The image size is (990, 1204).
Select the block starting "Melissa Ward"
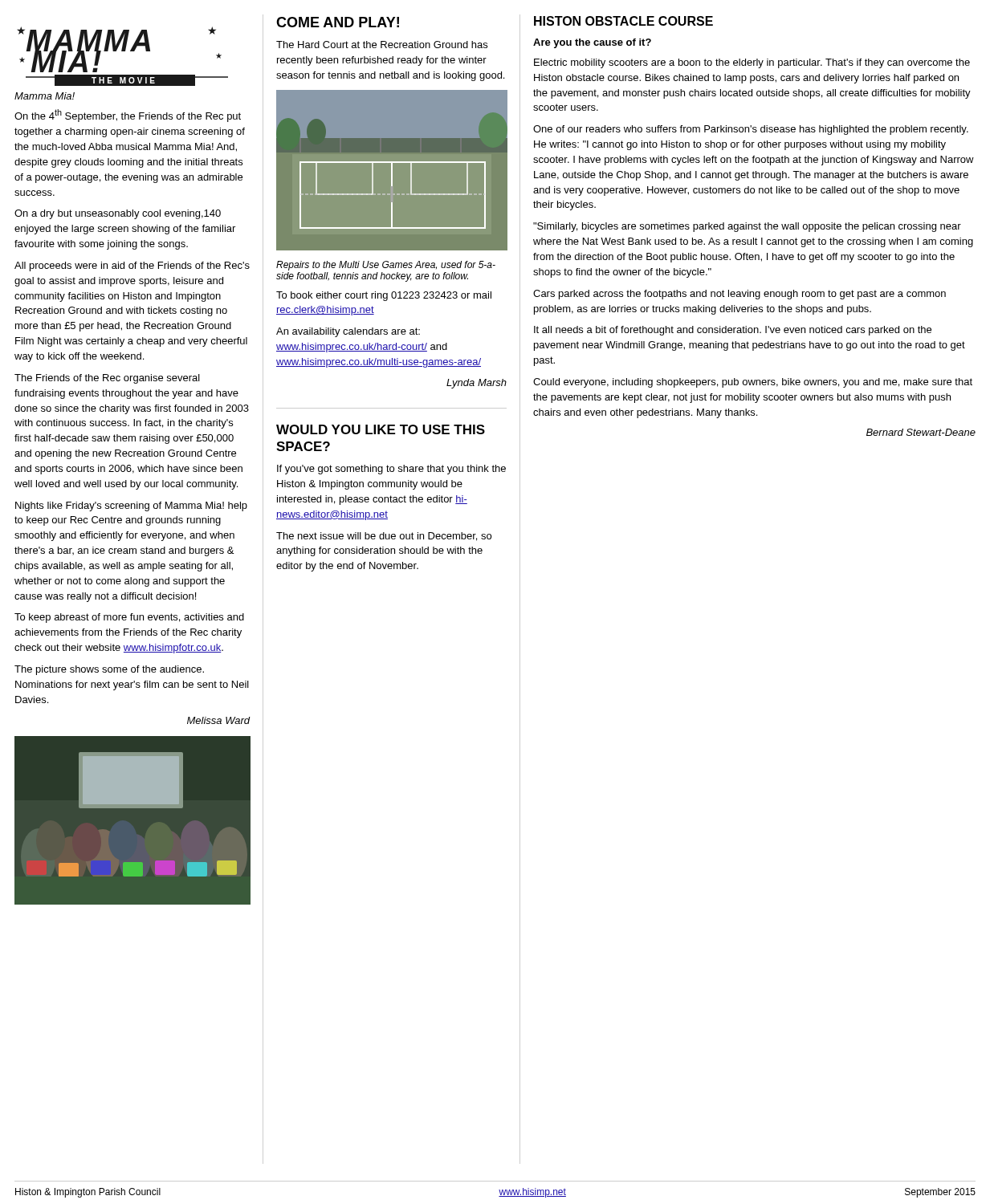tap(218, 720)
